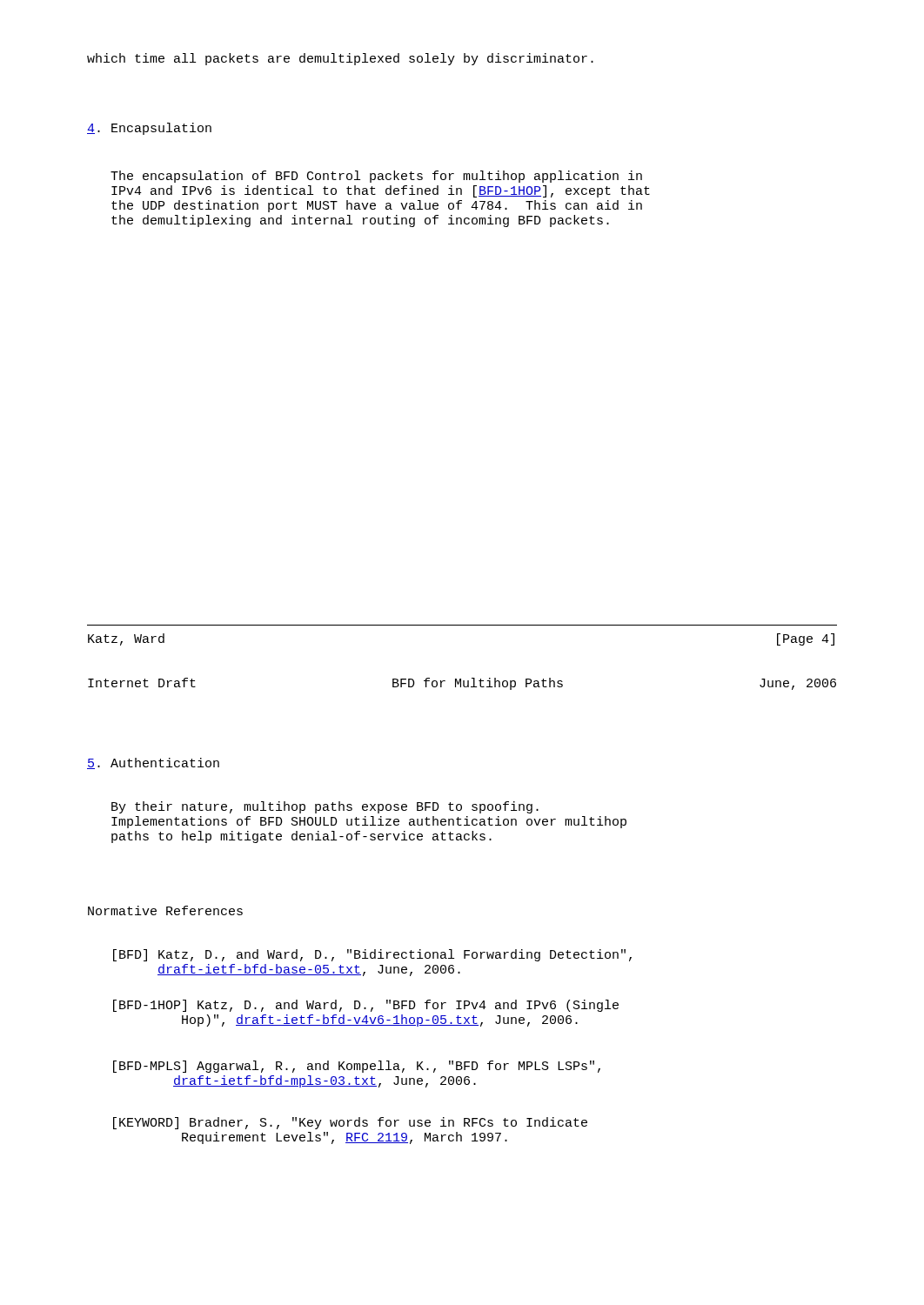Where is the passage that starts "[BFD-1HOP] Katz, D., and Ward, D., "BFD for"?
924x1305 pixels.
[353, 1014]
